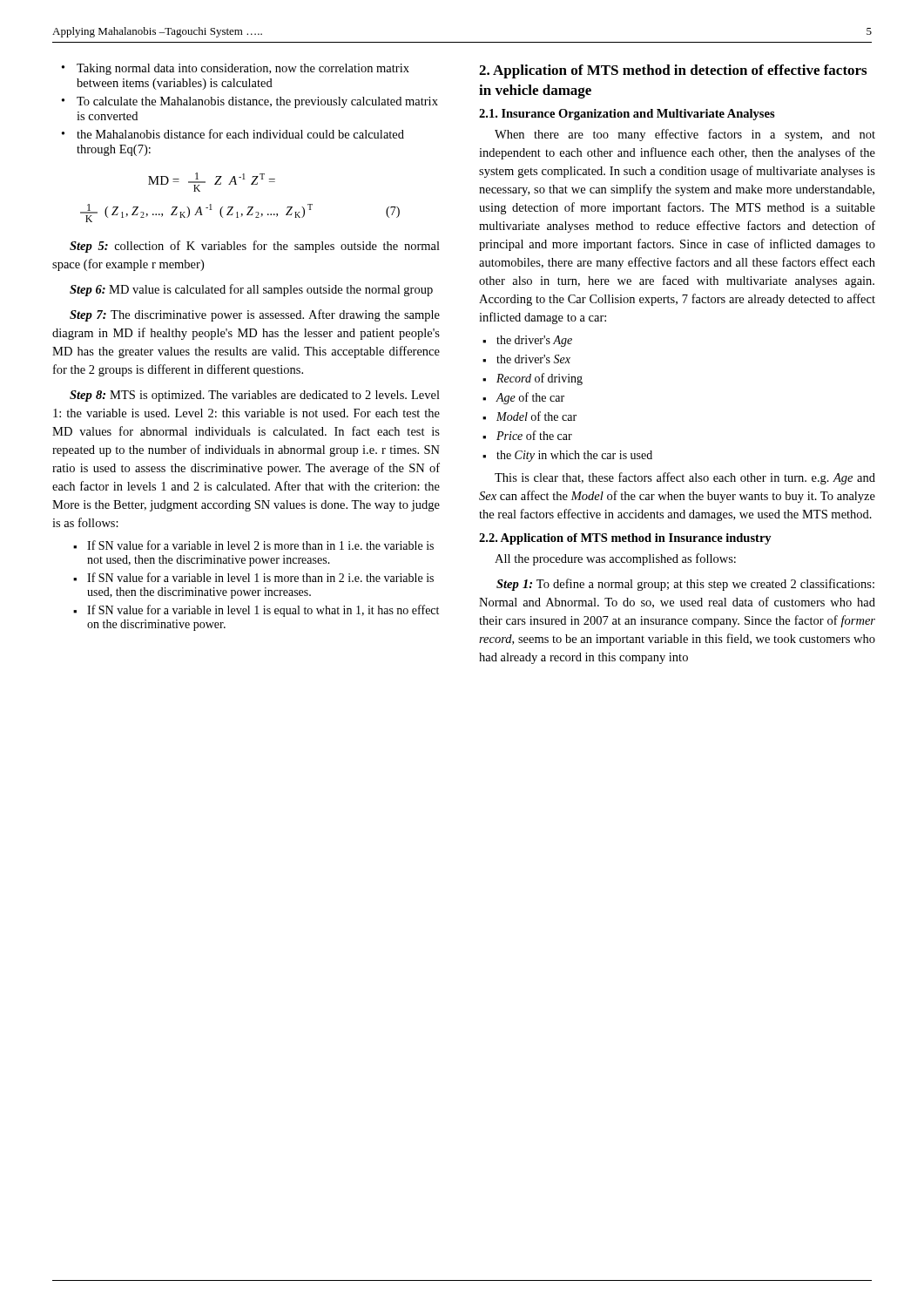Find "▪ Record of driving" on this page
Image resolution: width=924 pixels, height=1307 pixels.
pyautogui.click(x=533, y=379)
